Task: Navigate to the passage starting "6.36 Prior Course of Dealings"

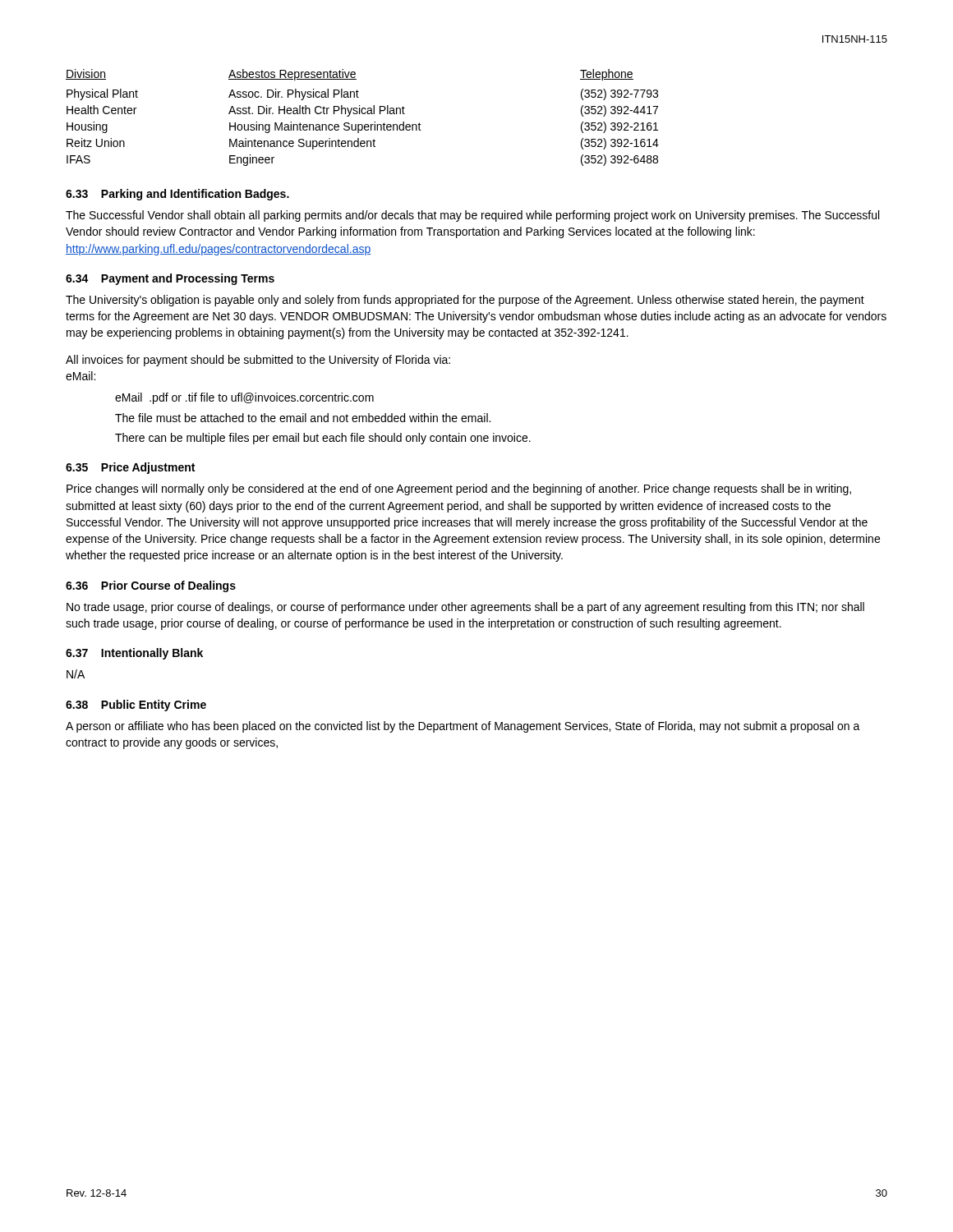Action: (x=151, y=585)
